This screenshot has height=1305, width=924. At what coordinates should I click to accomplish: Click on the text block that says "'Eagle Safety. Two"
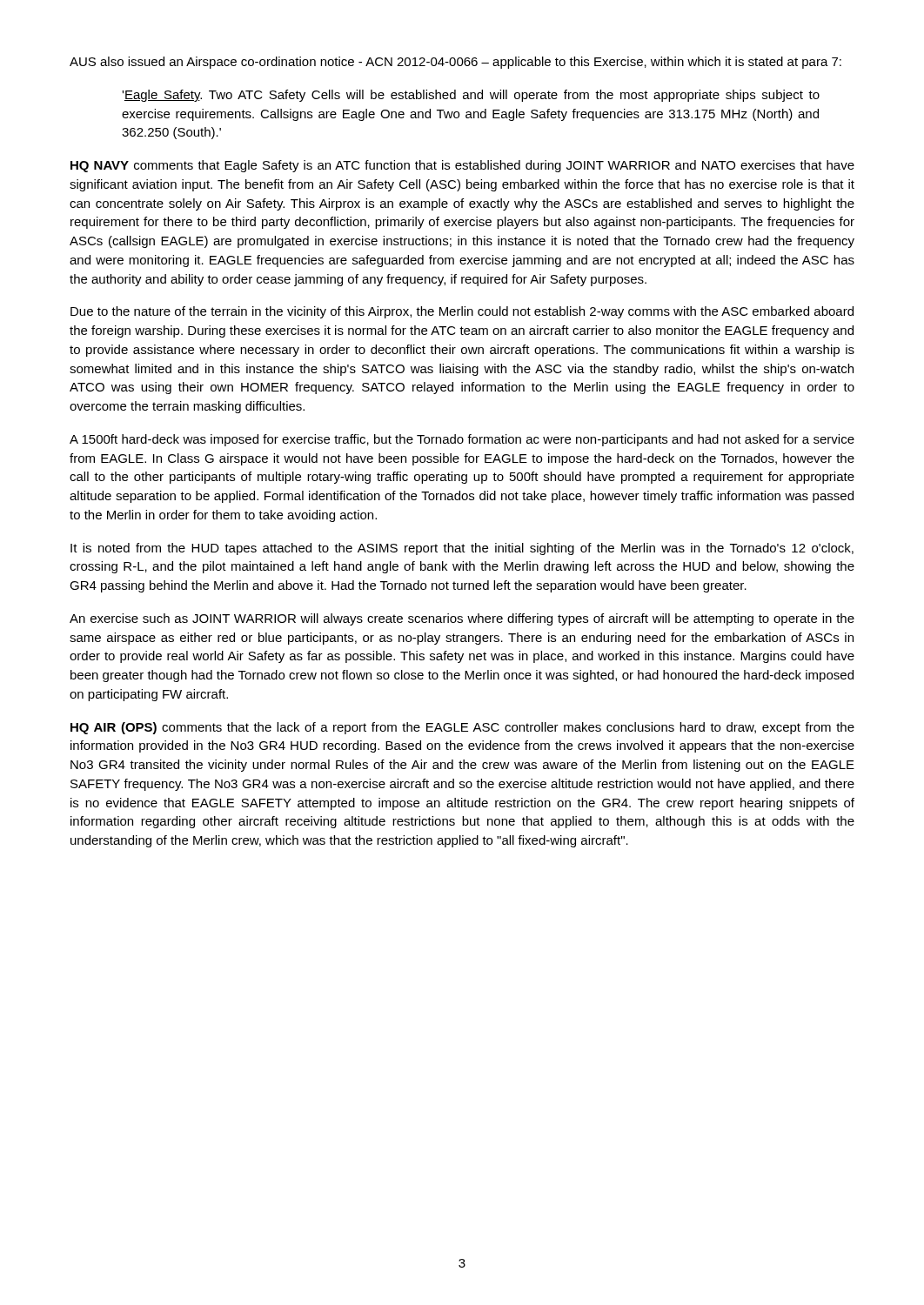click(x=471, y=113)
